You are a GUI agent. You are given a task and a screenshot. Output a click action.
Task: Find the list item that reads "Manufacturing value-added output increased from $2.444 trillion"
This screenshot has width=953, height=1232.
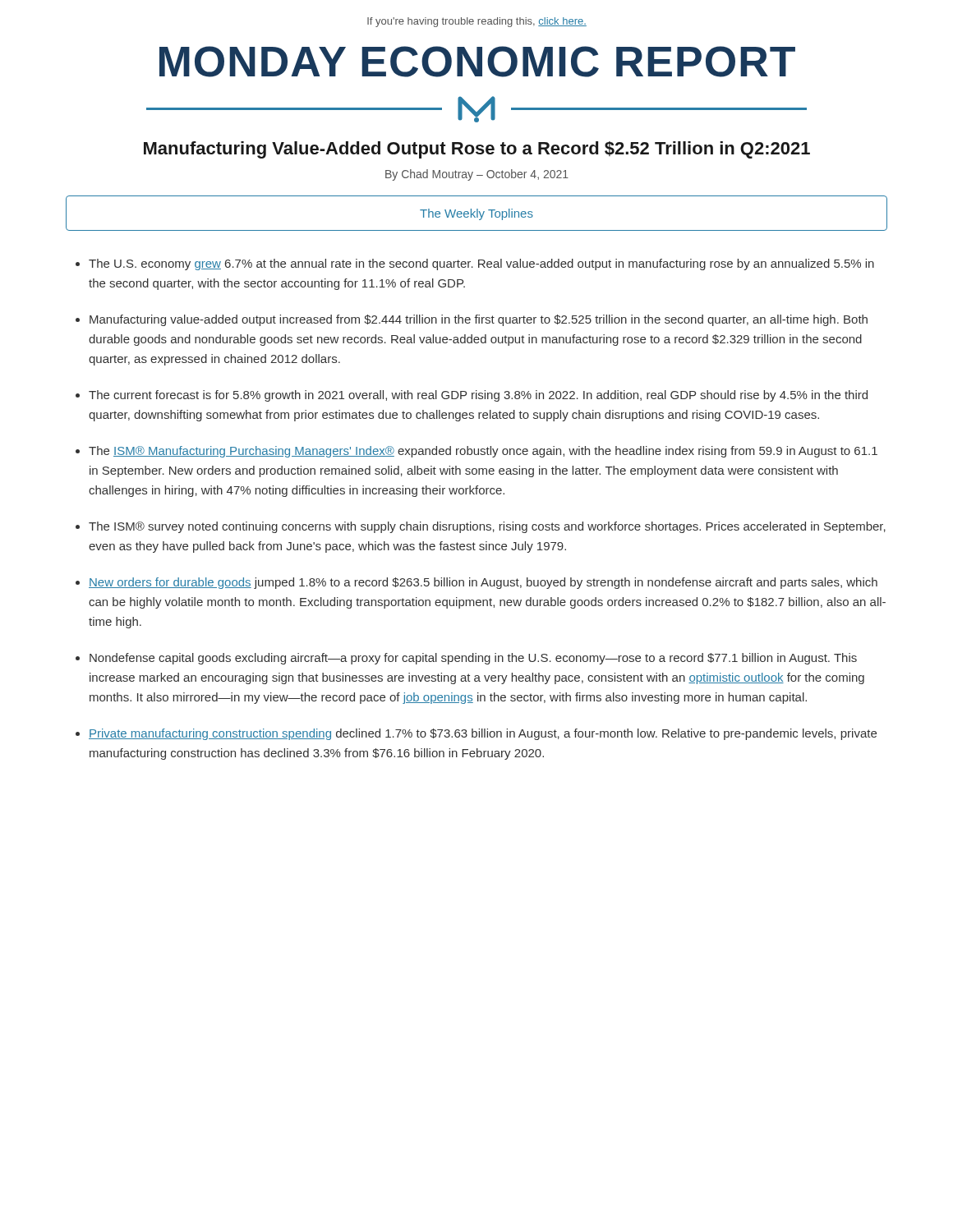point(479,339)
